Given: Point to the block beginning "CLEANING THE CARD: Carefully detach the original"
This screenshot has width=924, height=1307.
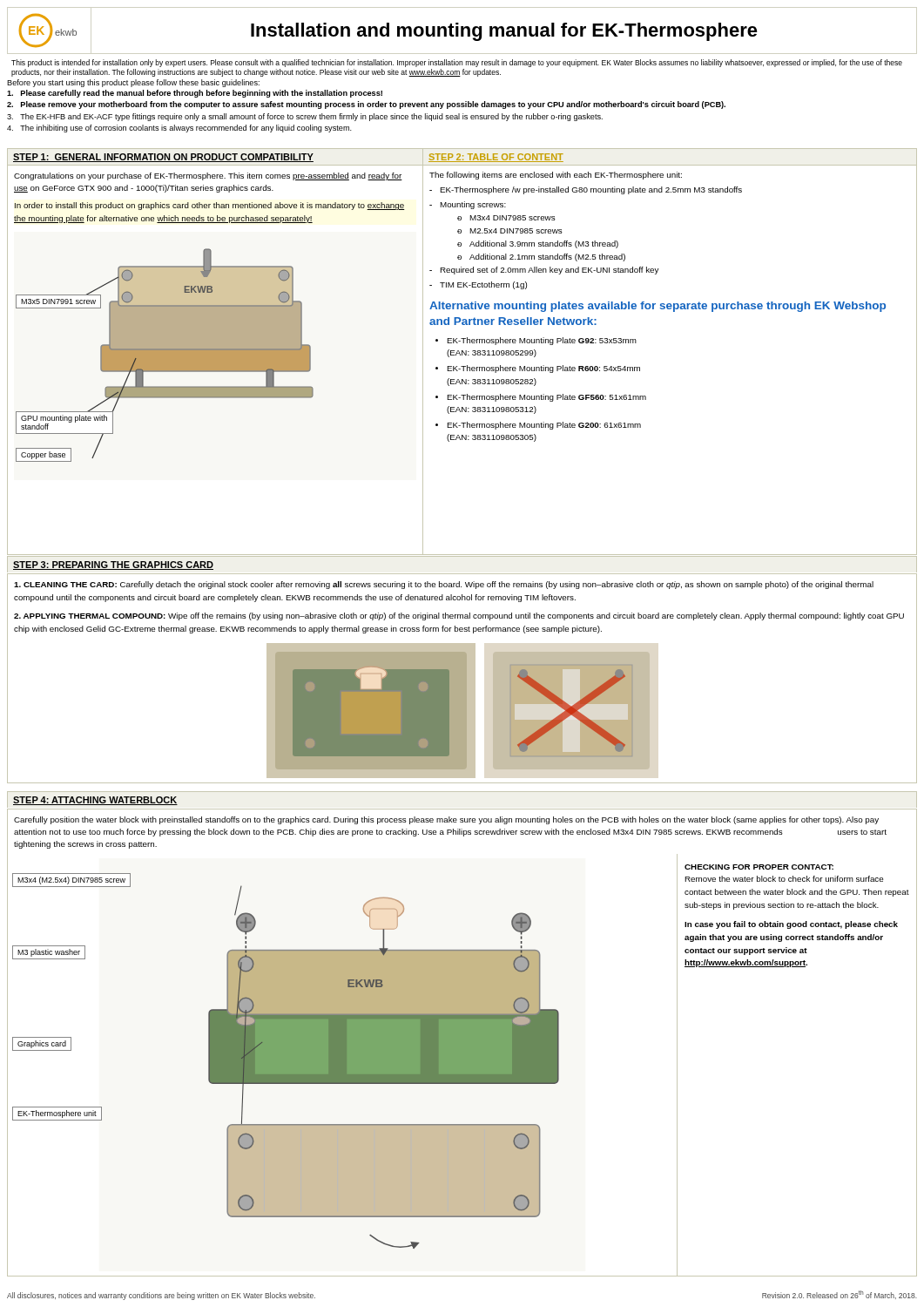Looking at the screenshot, I should [444, 591].
